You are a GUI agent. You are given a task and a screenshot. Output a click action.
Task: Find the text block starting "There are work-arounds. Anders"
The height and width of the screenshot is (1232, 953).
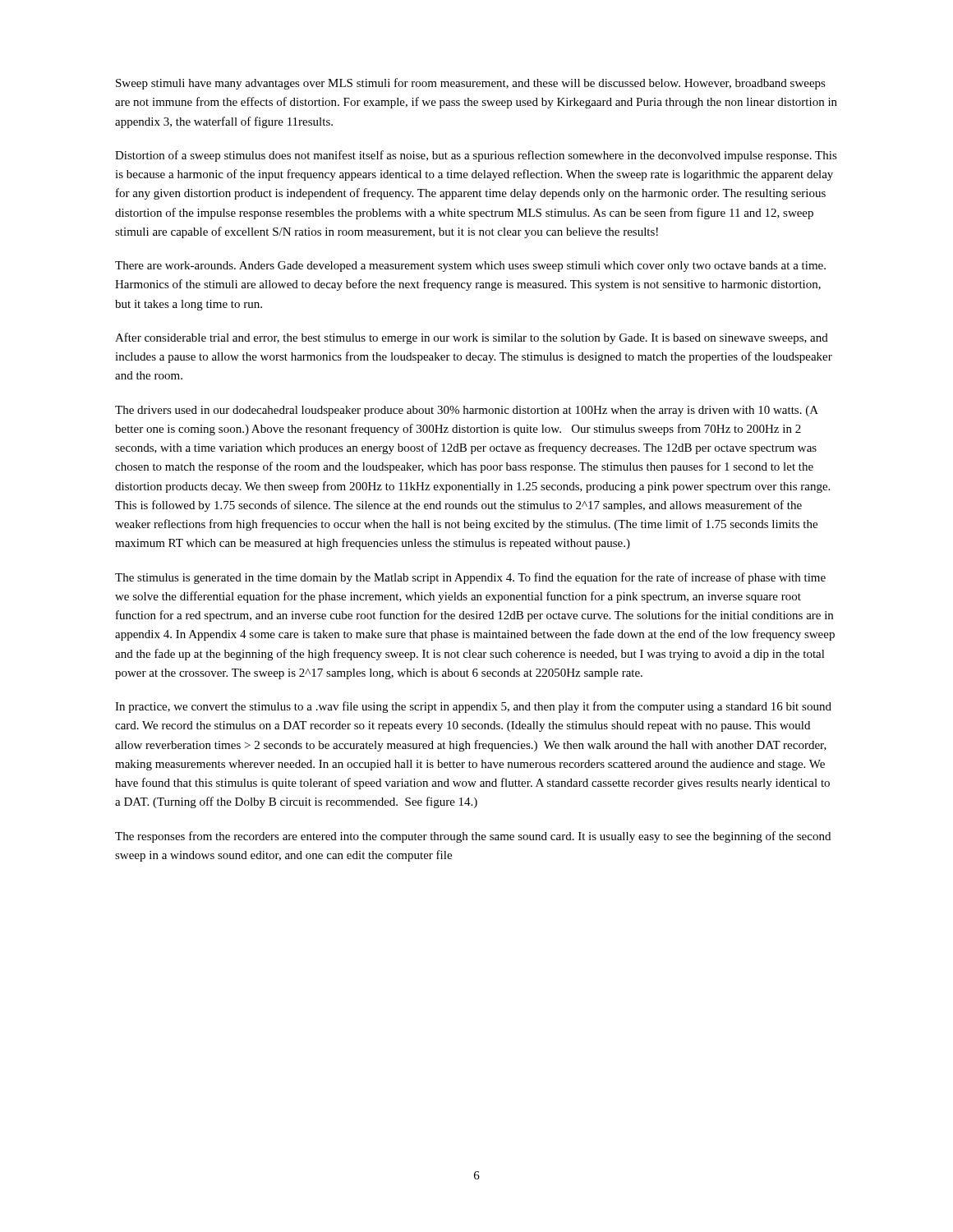click(x=471, y=284)
